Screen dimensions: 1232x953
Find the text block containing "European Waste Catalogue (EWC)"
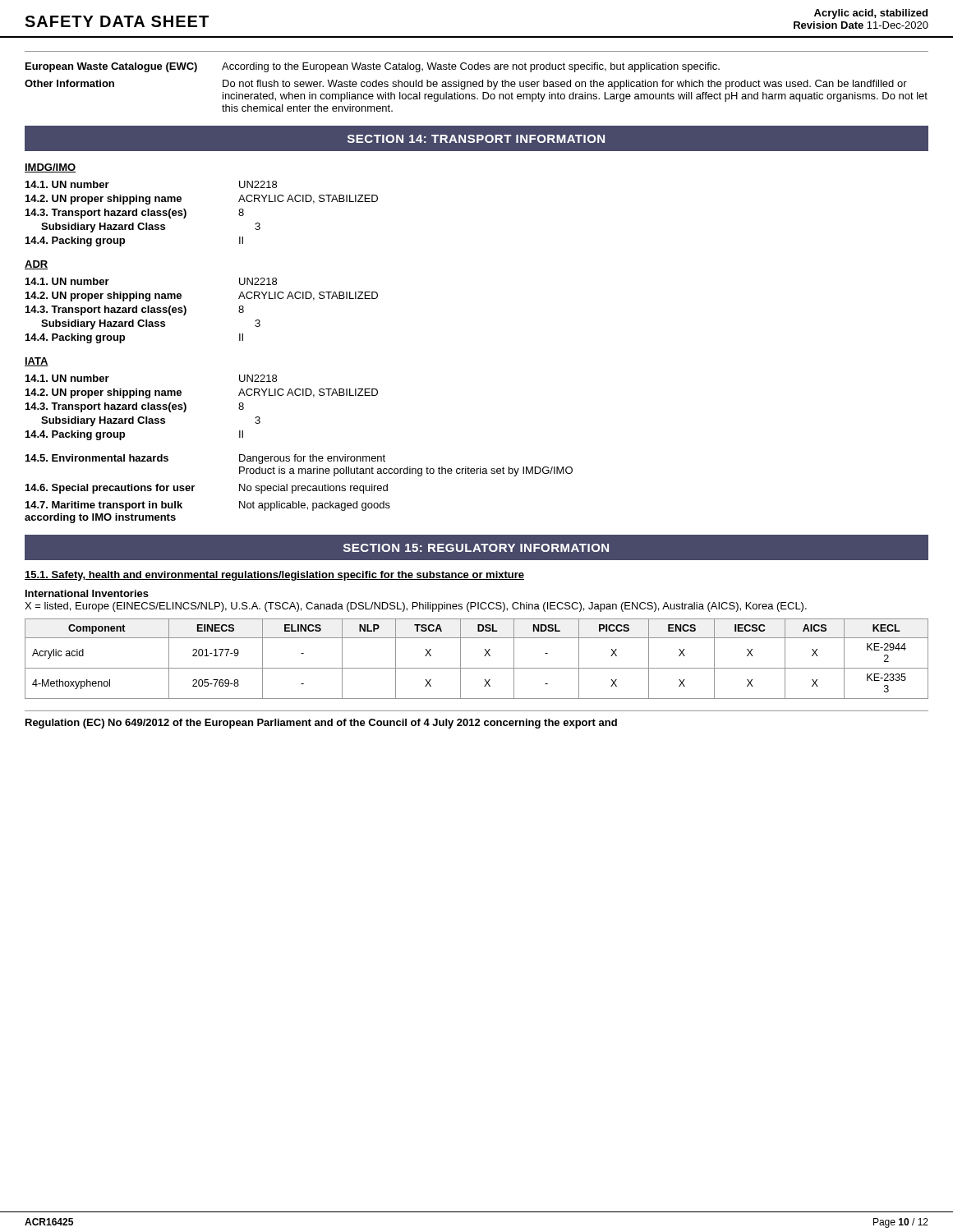click(x=476, y=66)
